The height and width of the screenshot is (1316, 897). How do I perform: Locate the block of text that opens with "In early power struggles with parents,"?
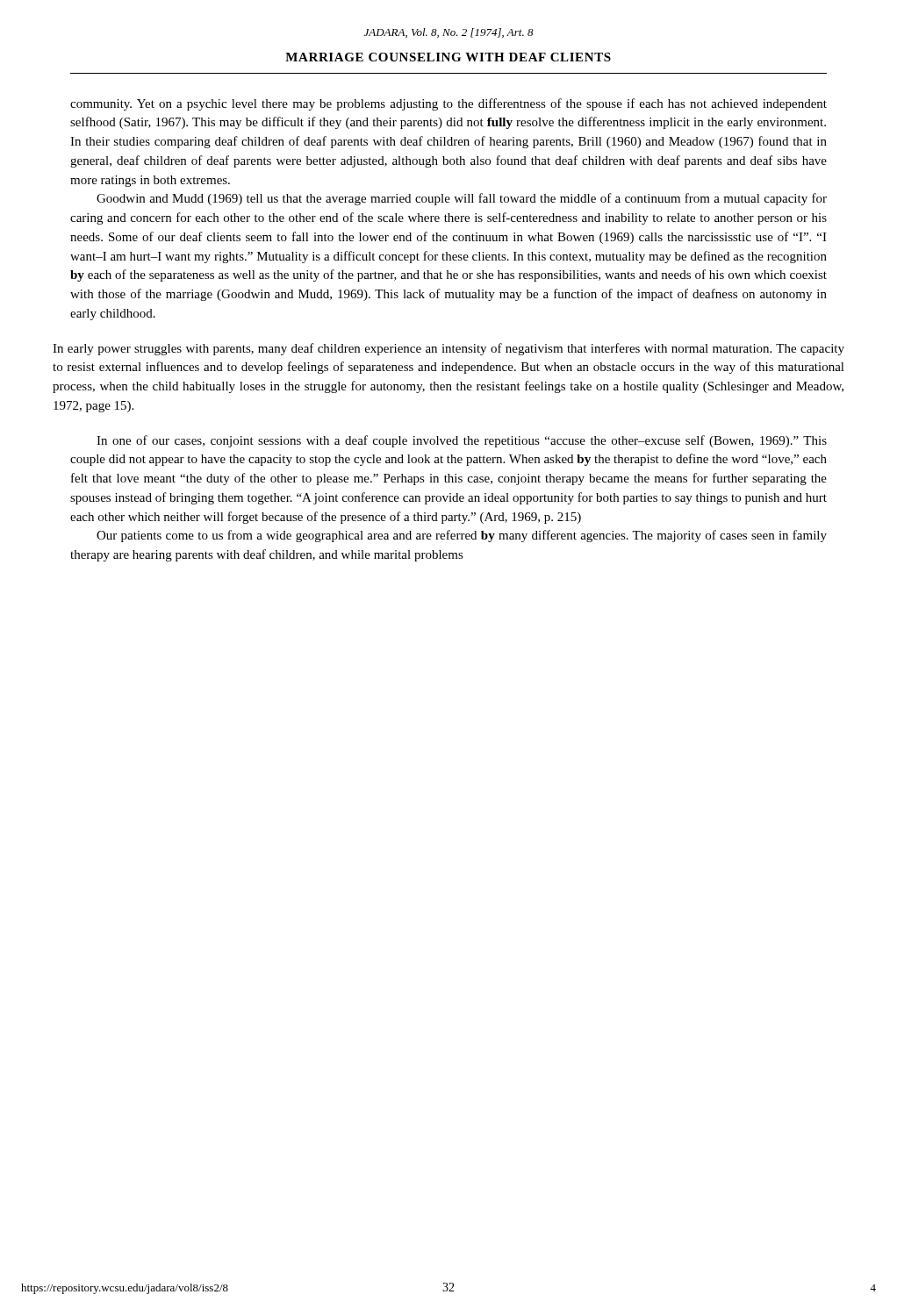(448, 377)
